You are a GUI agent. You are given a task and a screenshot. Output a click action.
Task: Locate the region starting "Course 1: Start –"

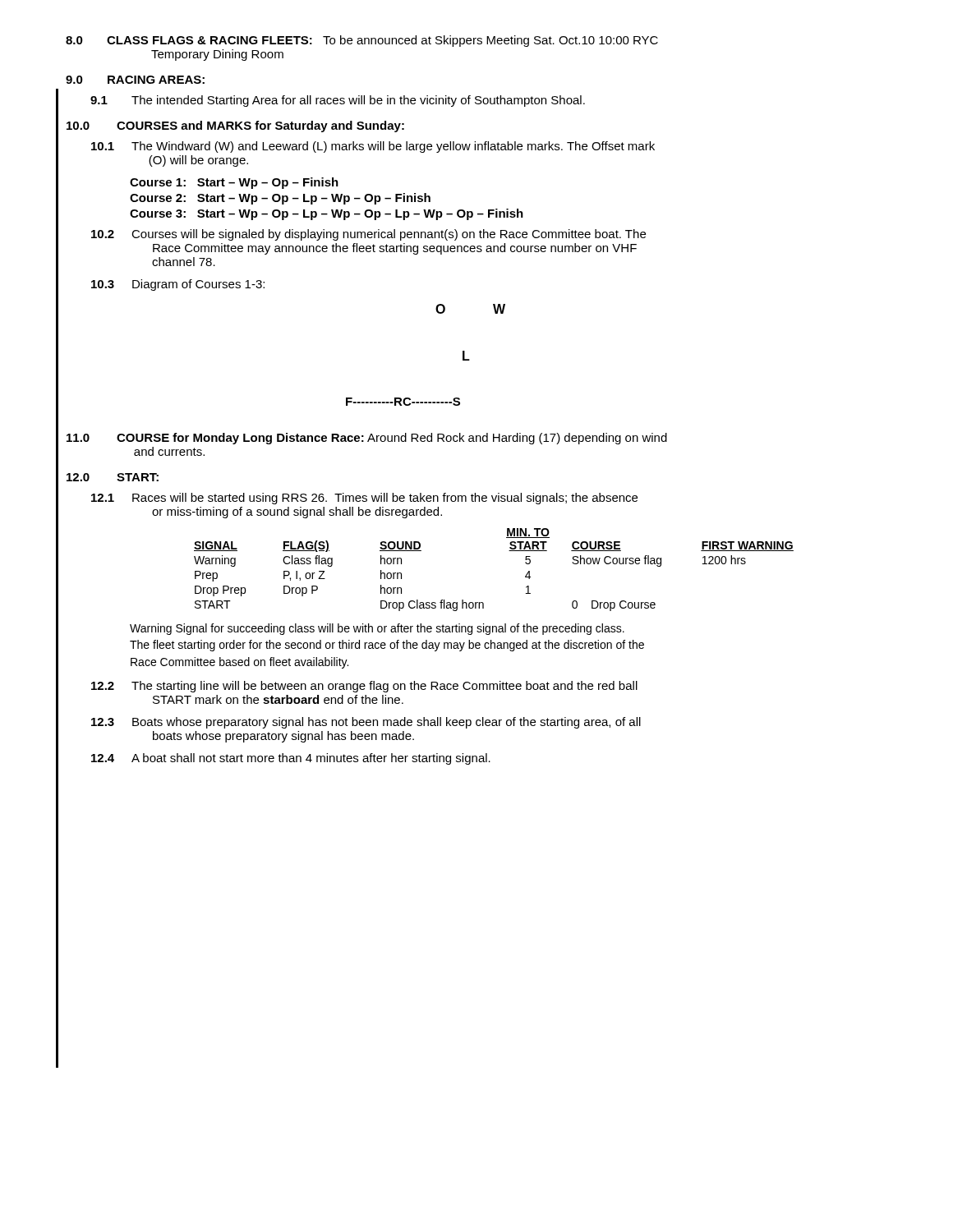point(517,198)
